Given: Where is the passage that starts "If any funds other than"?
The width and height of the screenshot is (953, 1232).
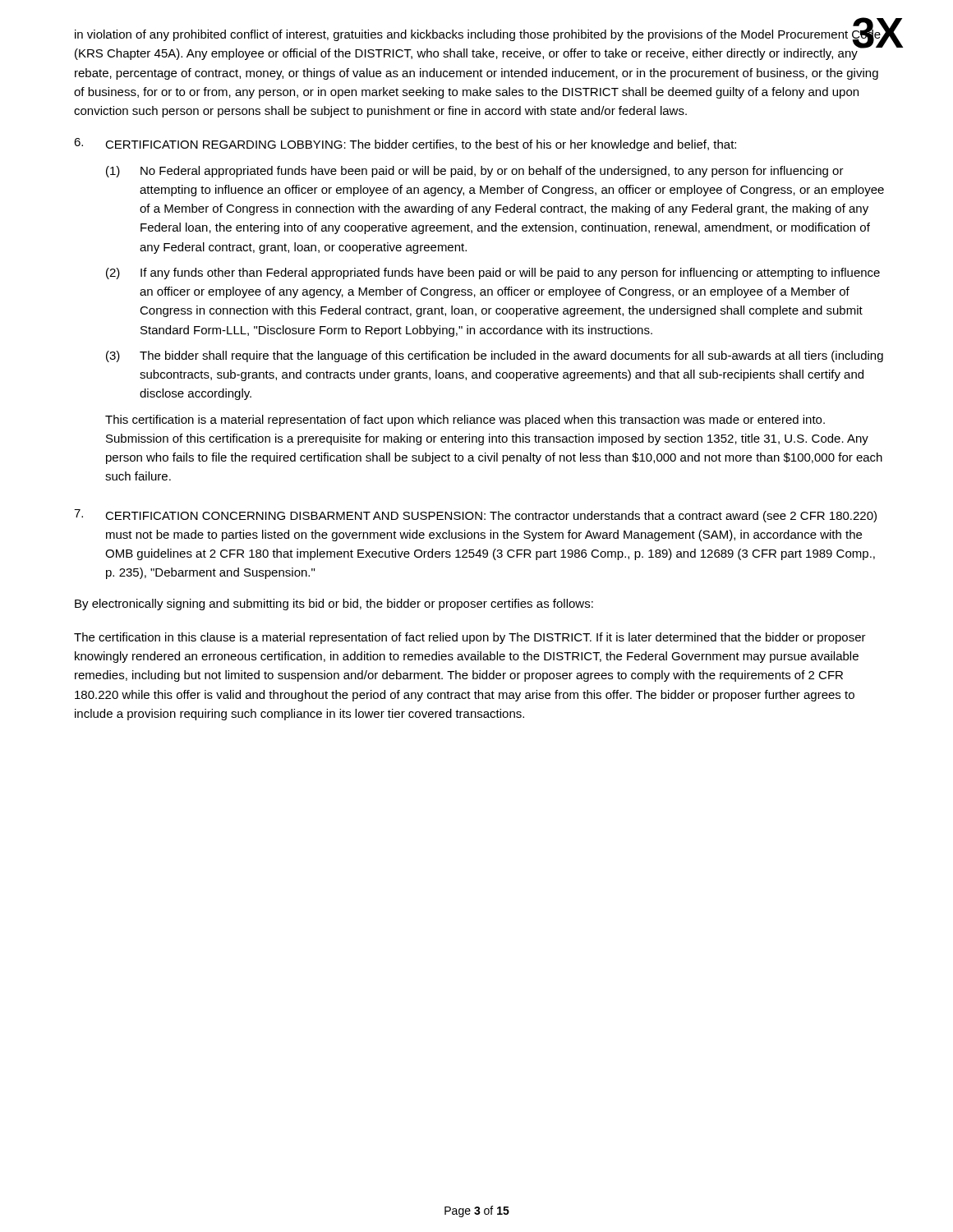Looking at the screenshot, I should point(510,301).
